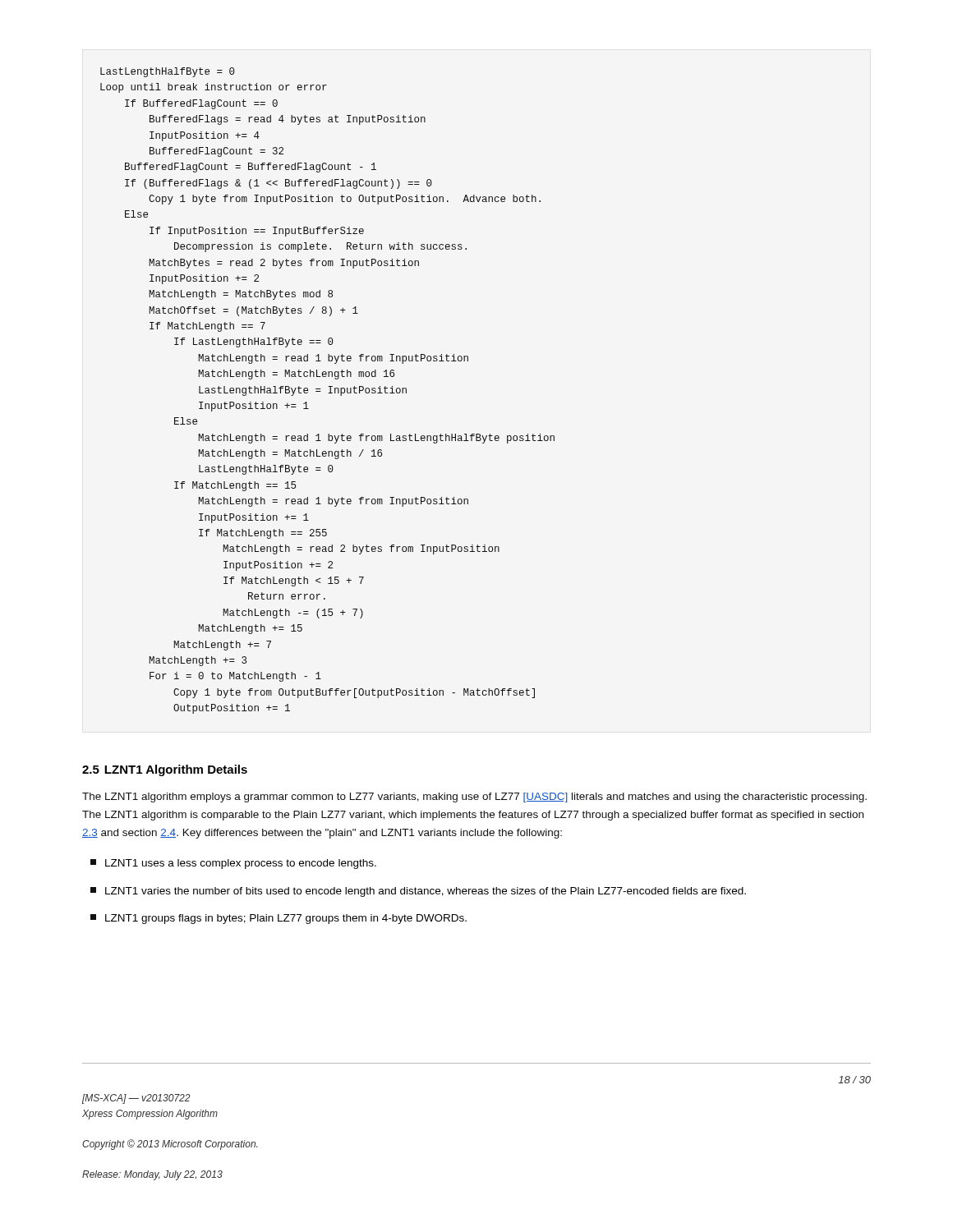
Task: Click on the element starting "LastLengthHalfByte = 0 Loop until break instruction"
Action: pos(168,72)
